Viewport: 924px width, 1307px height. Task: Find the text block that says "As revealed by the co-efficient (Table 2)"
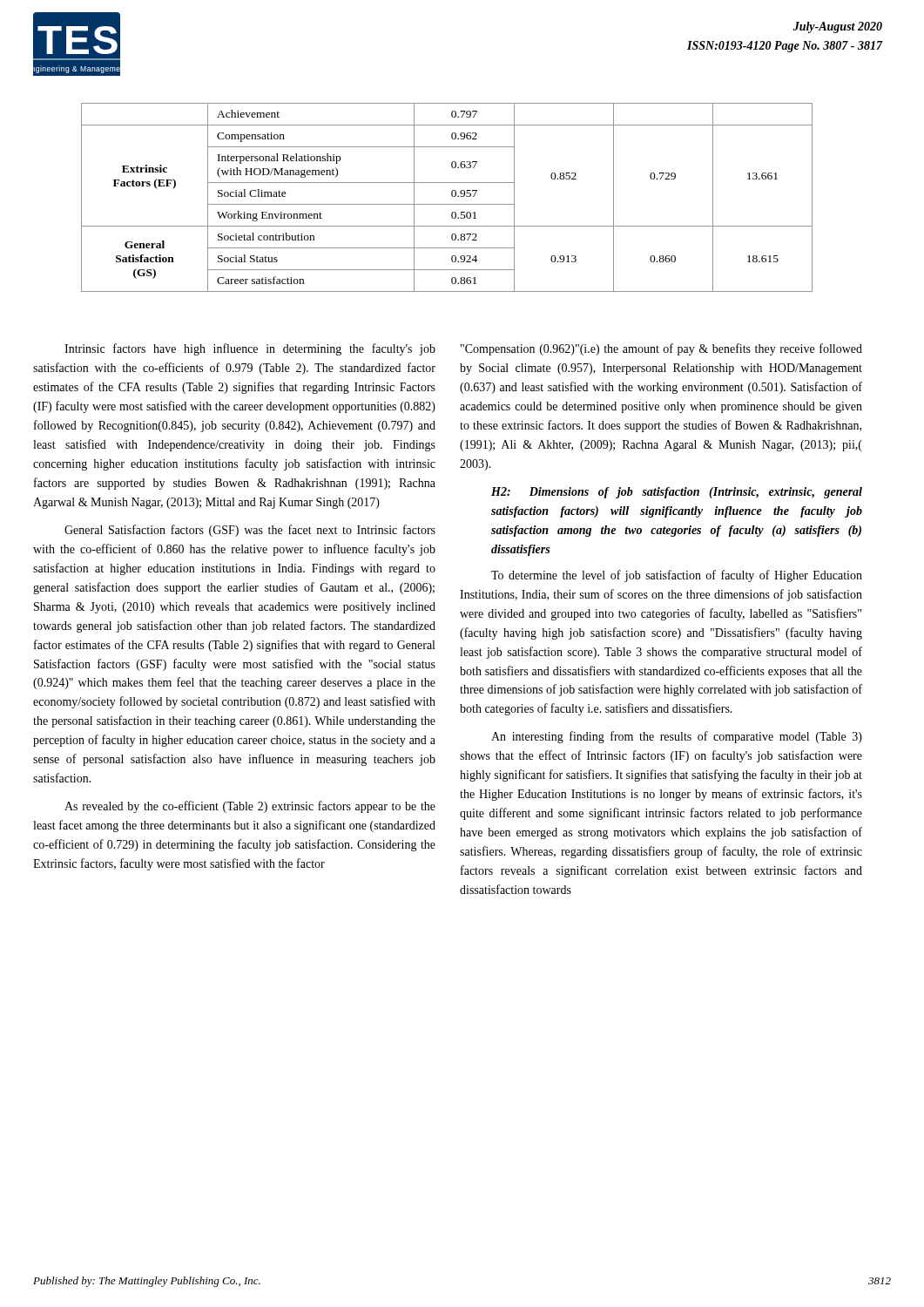pos(234,836)
